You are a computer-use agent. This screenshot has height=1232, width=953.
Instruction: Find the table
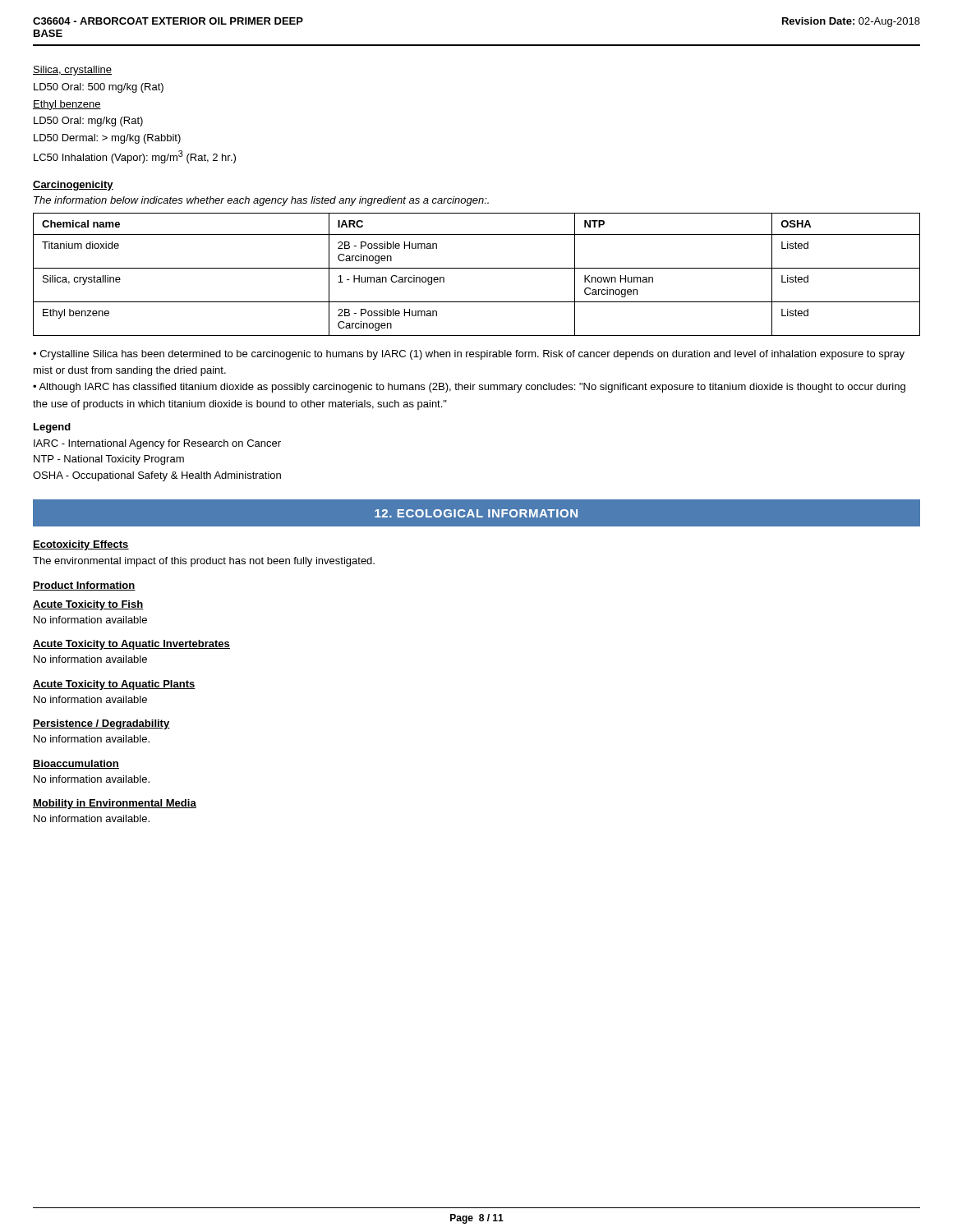coord(476,274)
